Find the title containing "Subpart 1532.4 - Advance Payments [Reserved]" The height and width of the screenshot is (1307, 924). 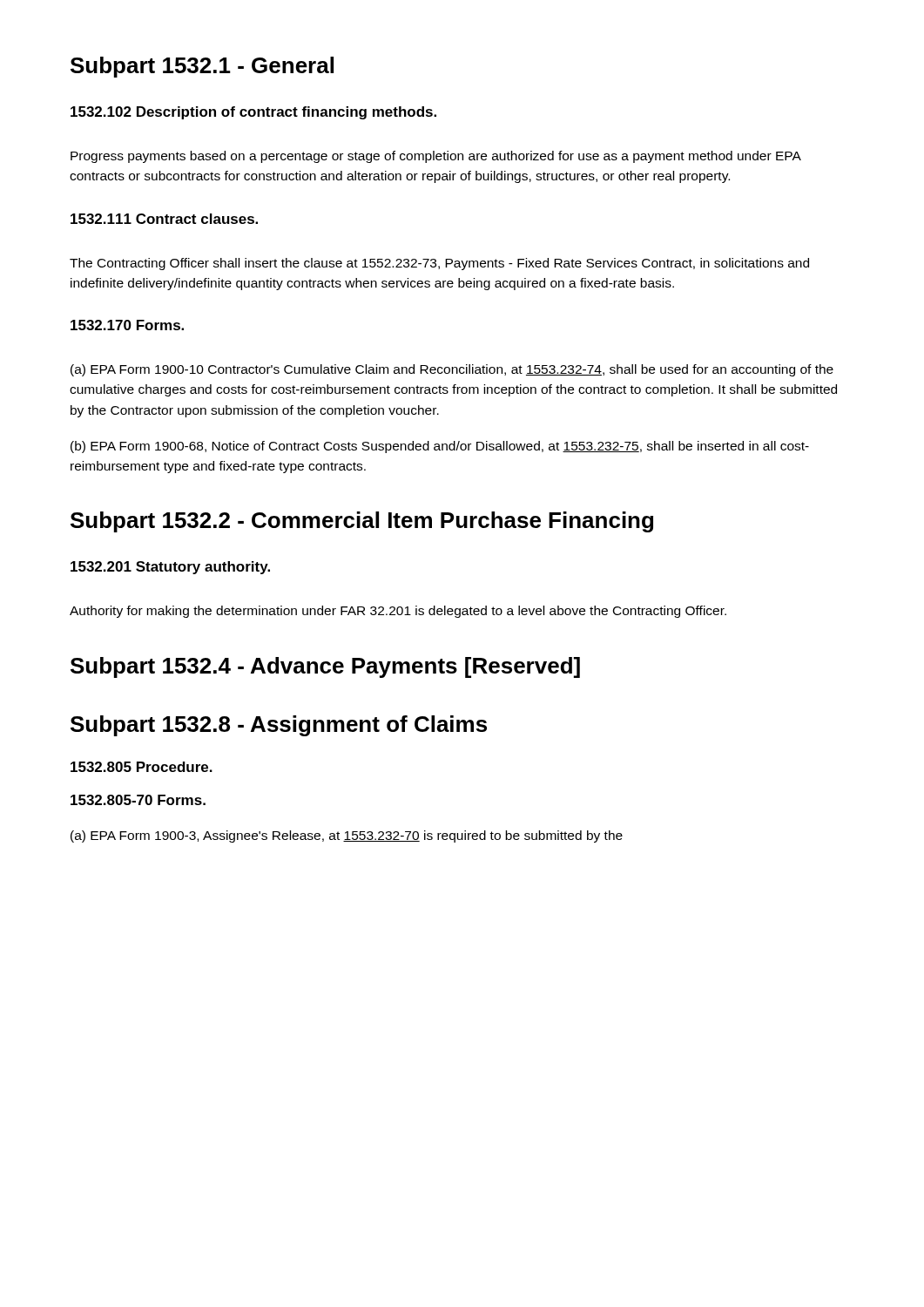462,666
